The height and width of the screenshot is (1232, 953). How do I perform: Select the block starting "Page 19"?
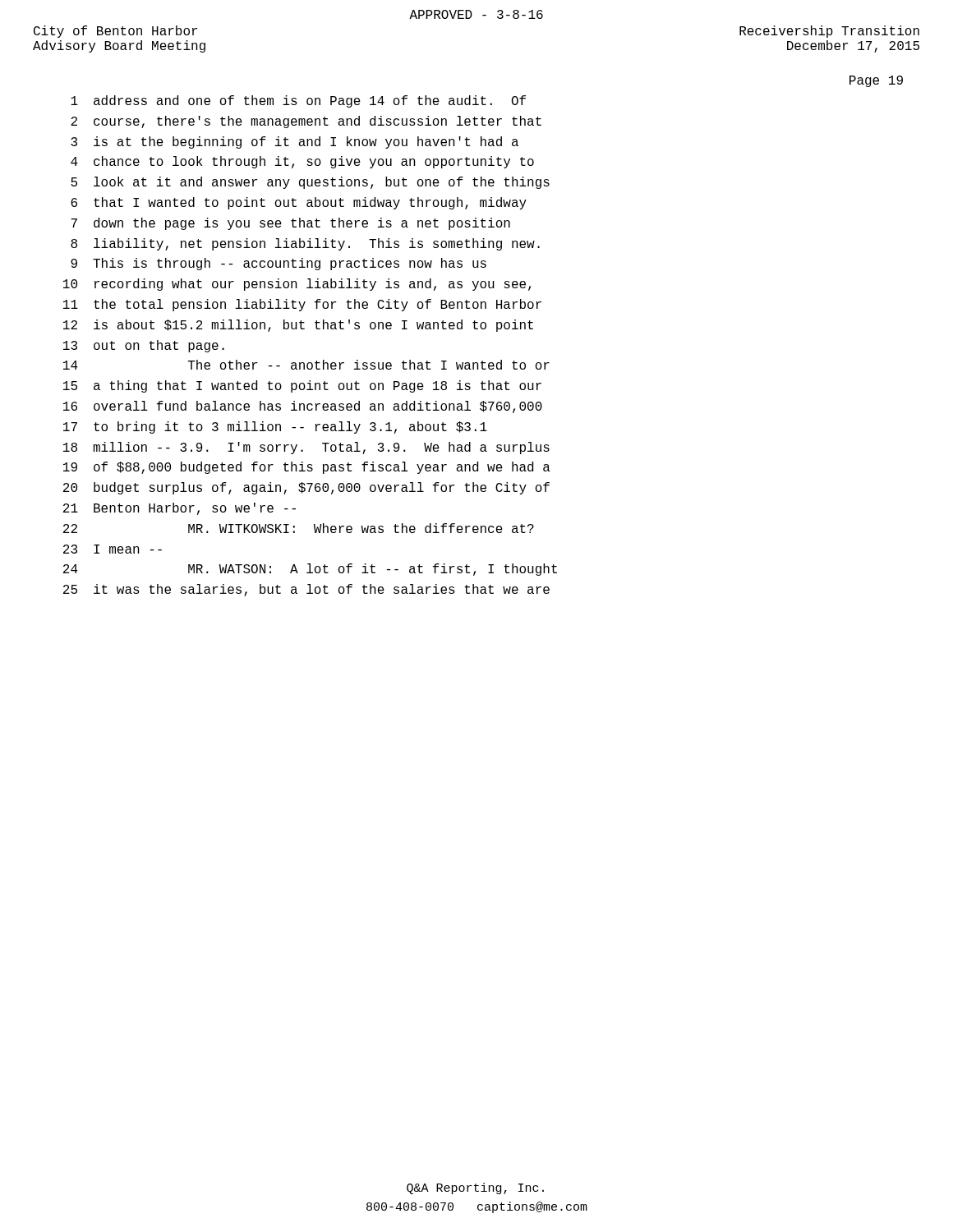click(x=876, y=81)
